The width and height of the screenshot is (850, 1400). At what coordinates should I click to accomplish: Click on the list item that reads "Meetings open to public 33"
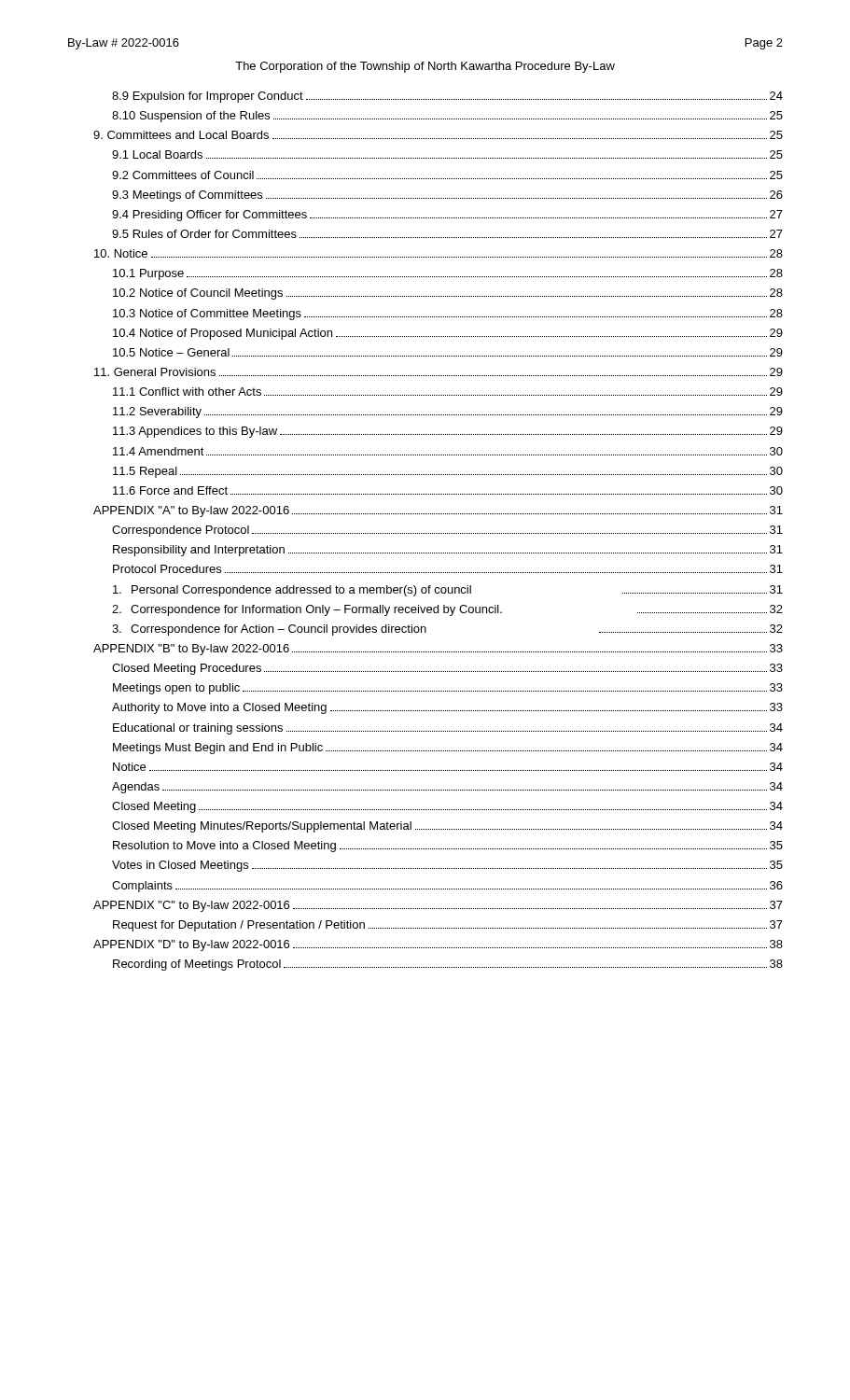(x=447, y=688)
